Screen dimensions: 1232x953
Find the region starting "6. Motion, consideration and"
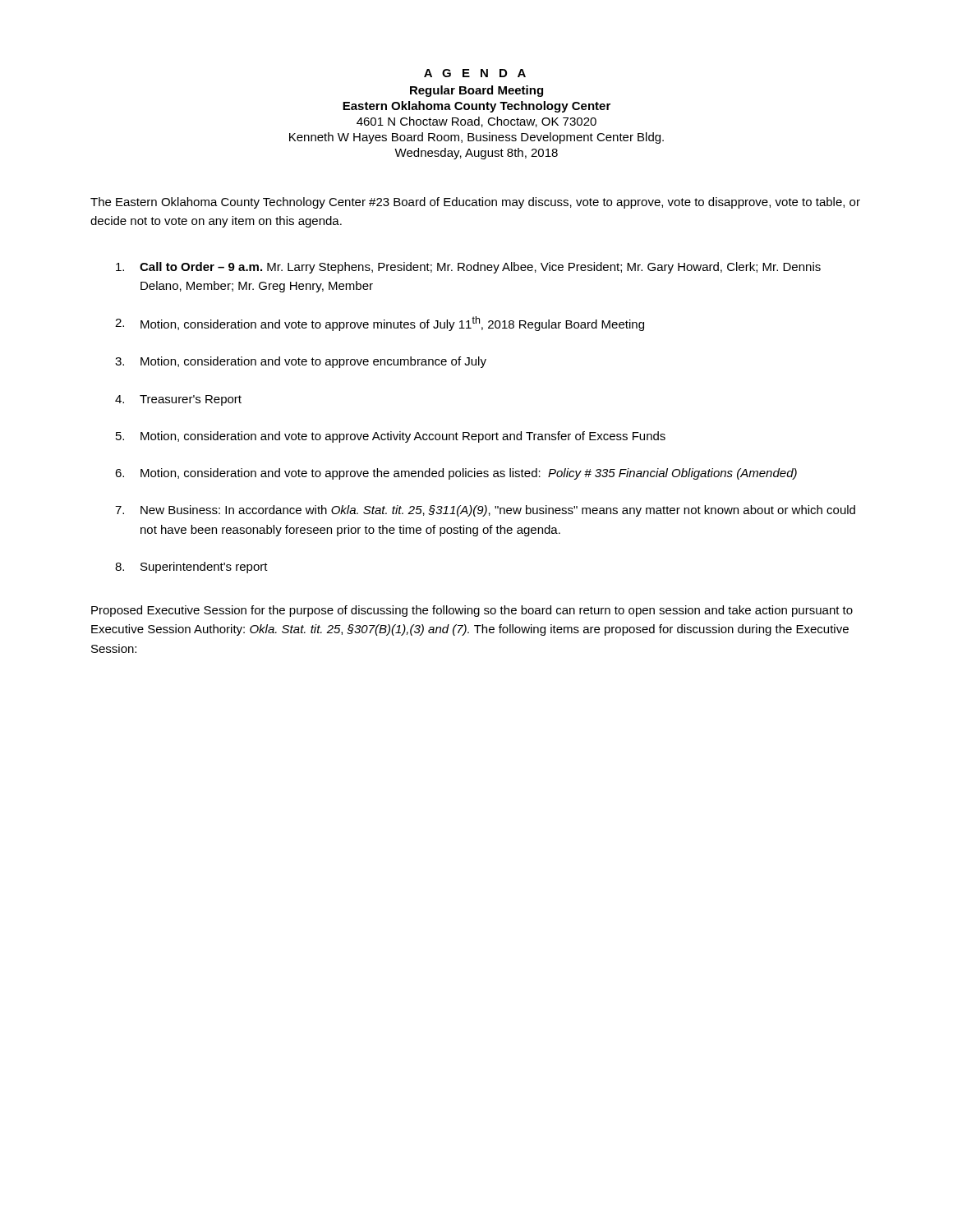[x=489, y=473]
